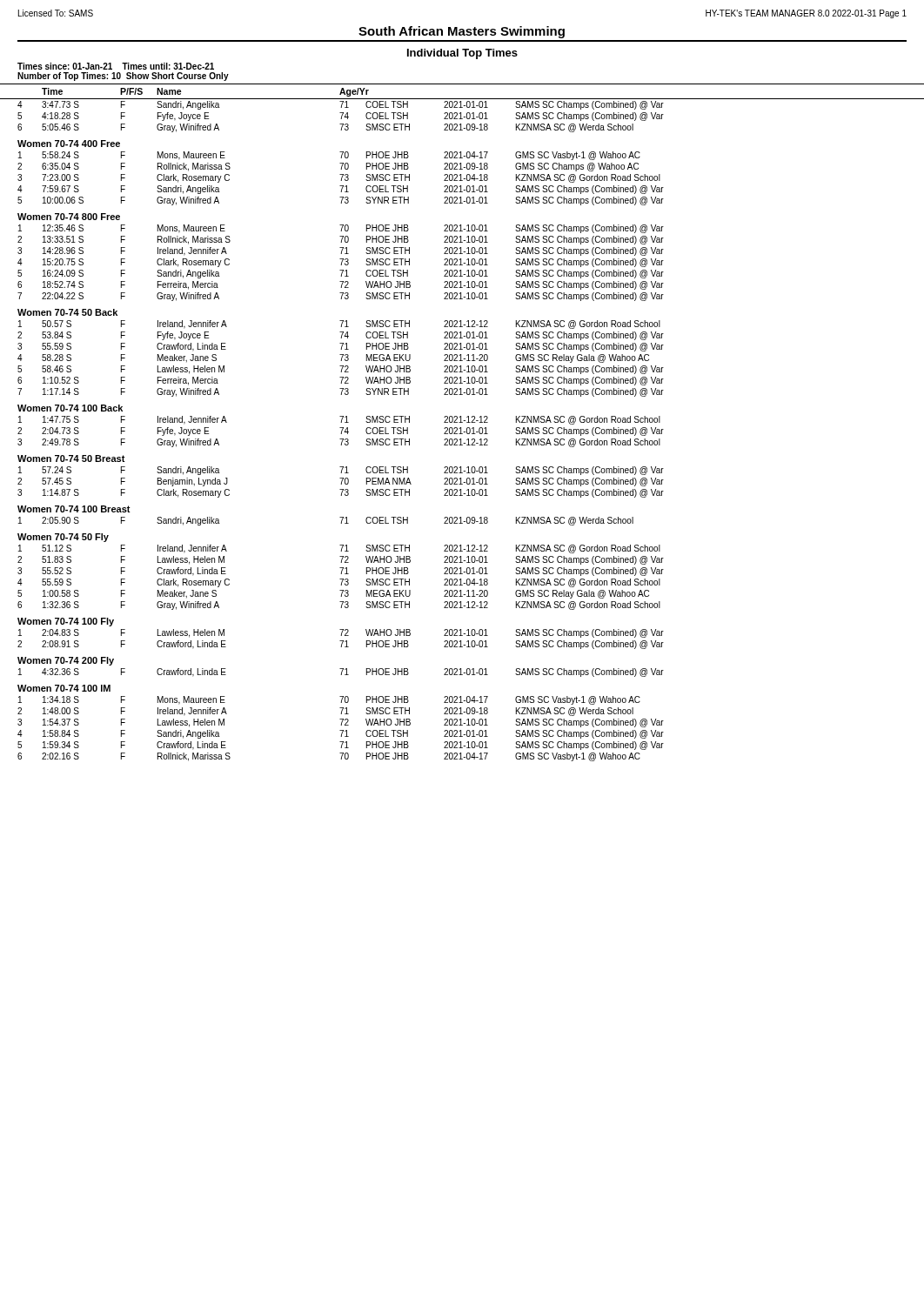Click on the text block starting "Women 70-74 50 Breast"
924x1305 pixels.
[71, 458]
